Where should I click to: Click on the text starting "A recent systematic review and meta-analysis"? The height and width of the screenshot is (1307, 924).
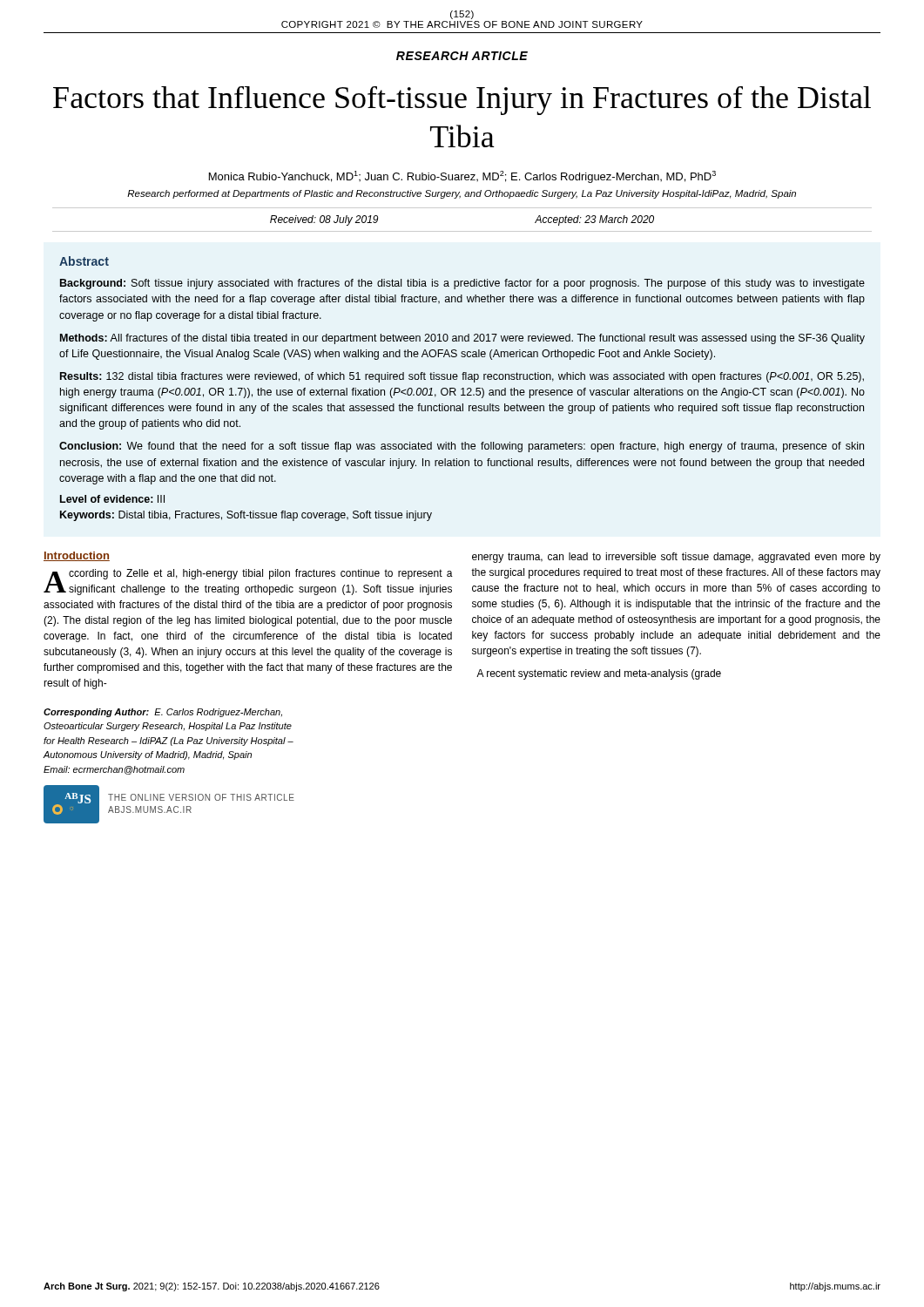click(x=596, y=673)
